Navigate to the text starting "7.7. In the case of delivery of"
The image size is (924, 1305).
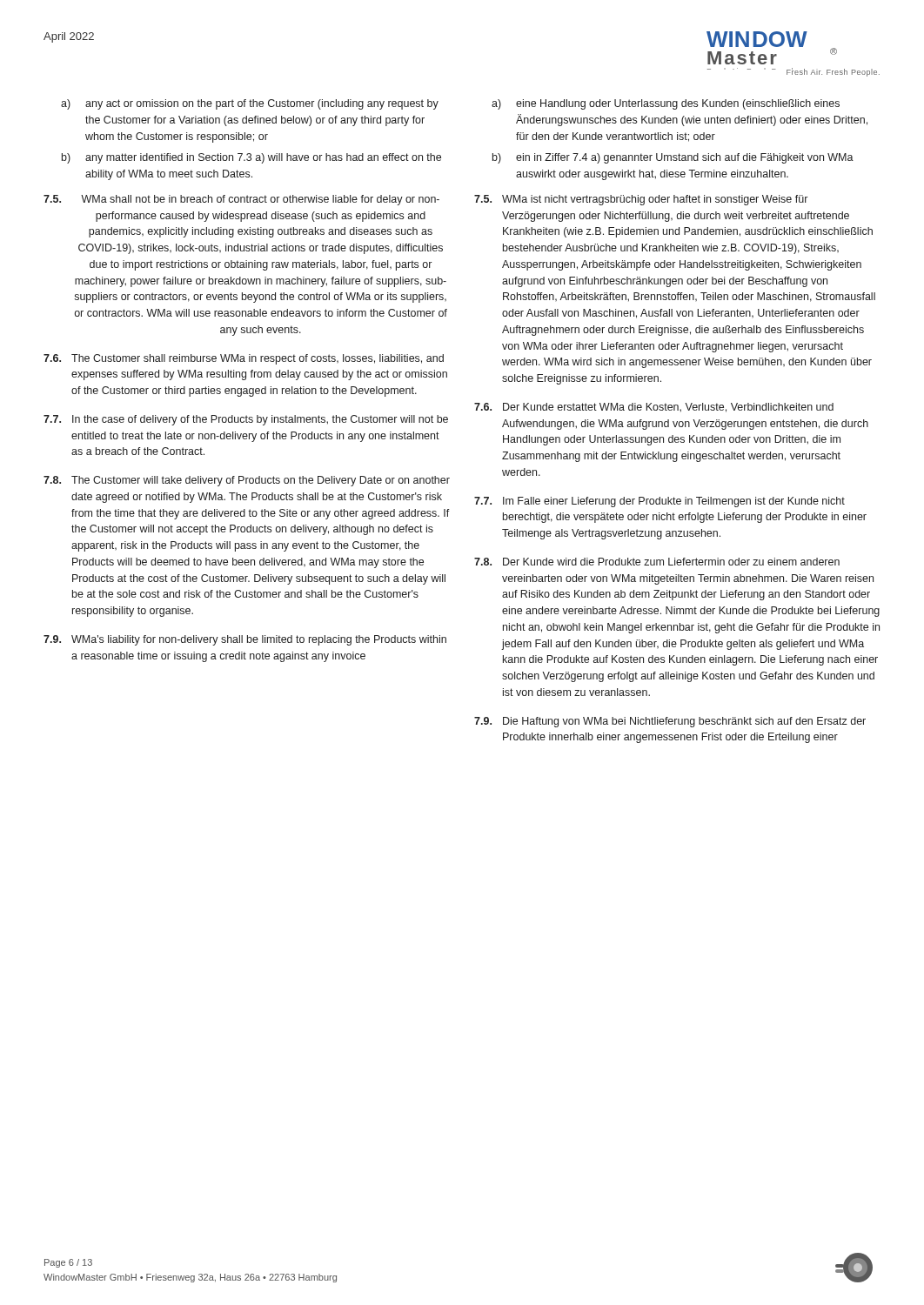247,436
